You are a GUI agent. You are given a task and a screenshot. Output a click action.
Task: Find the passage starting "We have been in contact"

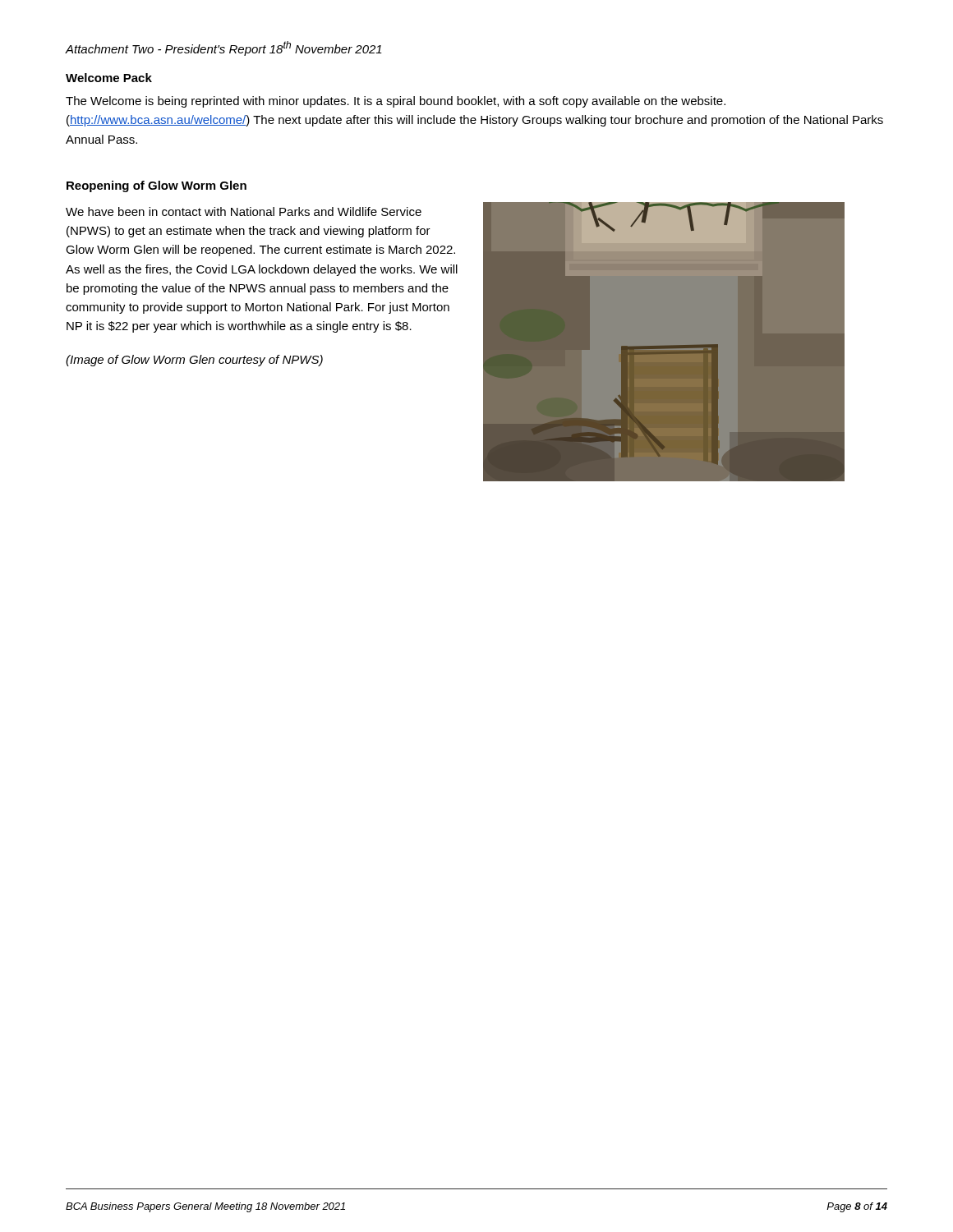point(262,269)
